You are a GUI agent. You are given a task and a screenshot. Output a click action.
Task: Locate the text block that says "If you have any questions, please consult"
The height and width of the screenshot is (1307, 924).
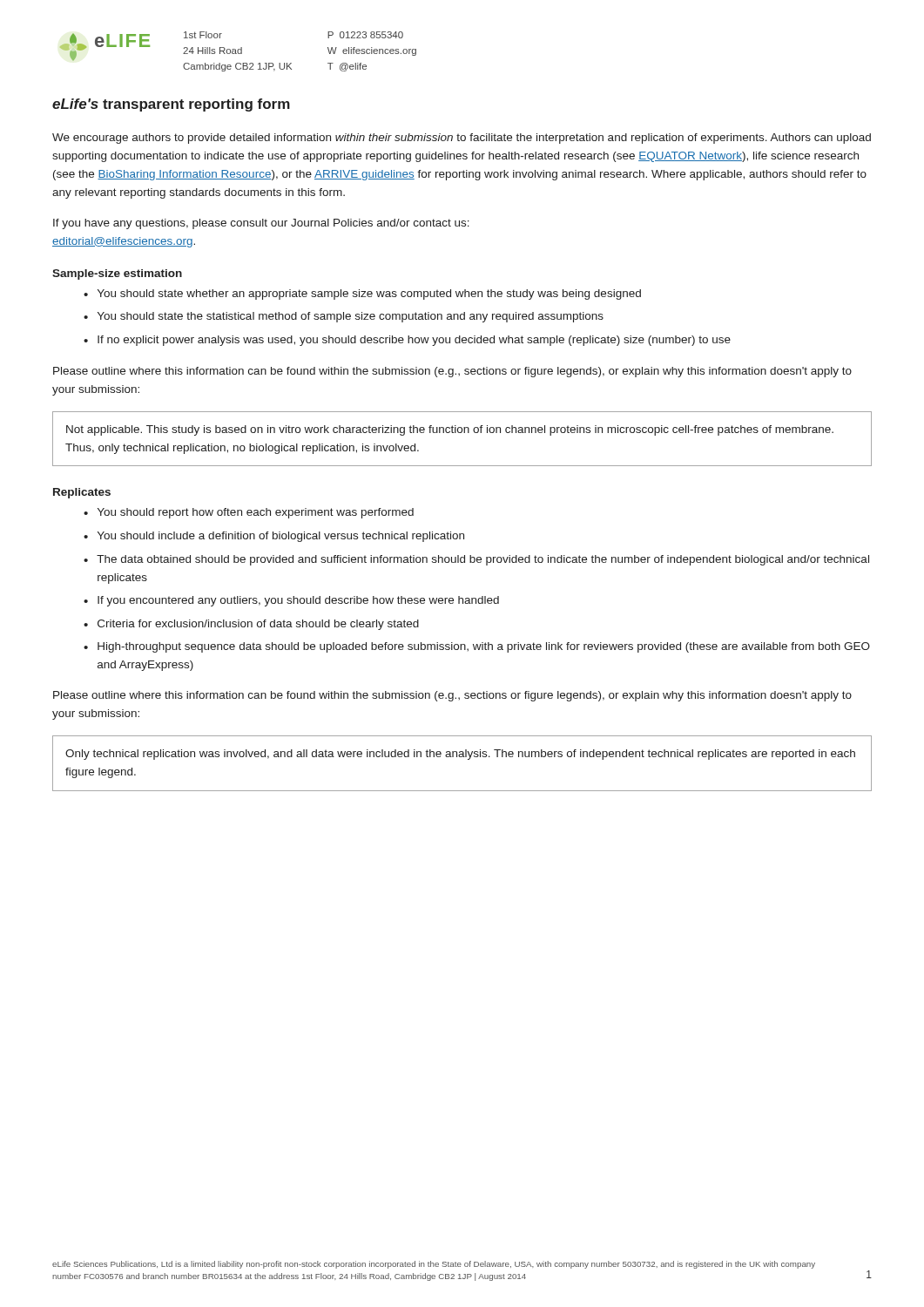[x=261, y=231]
